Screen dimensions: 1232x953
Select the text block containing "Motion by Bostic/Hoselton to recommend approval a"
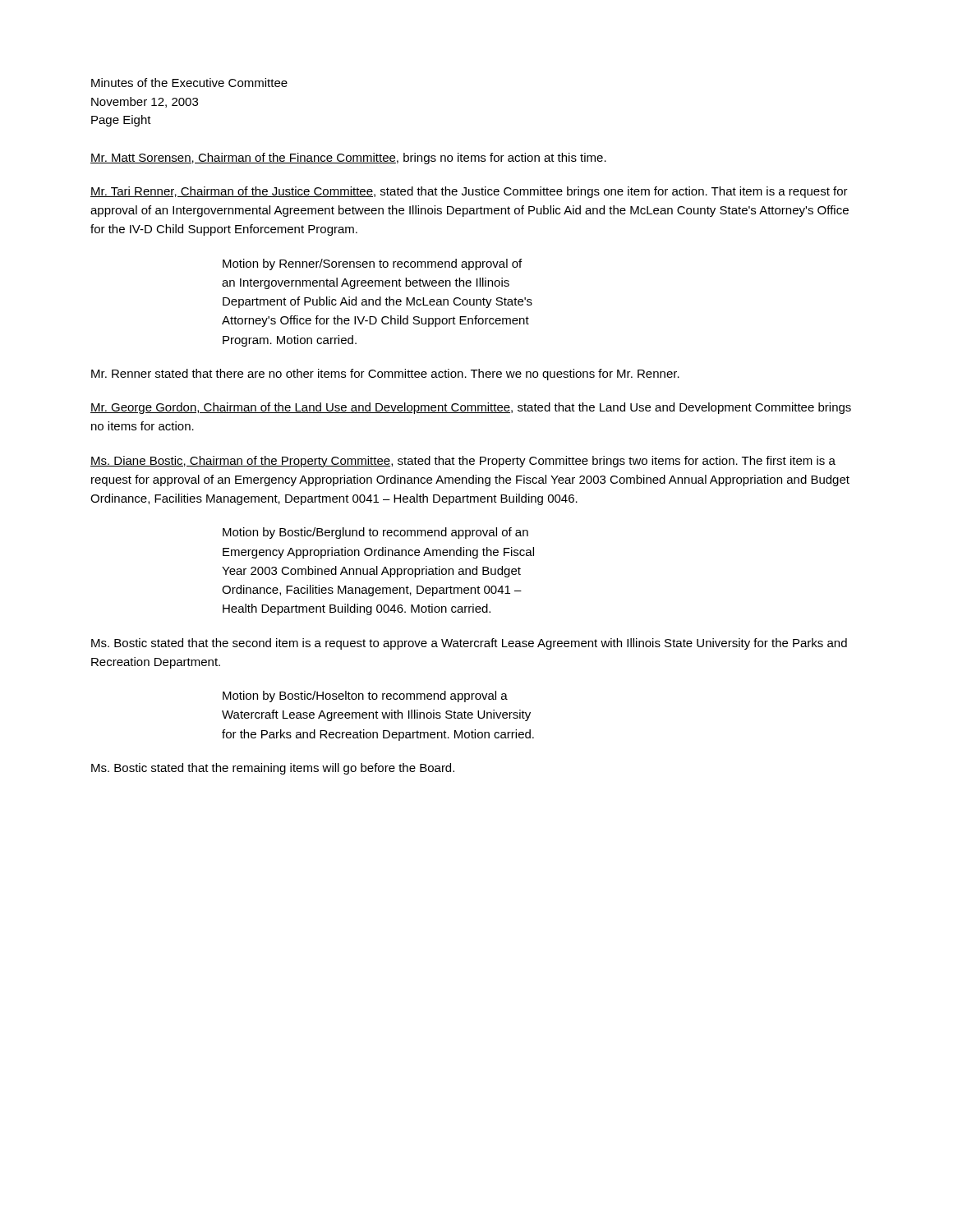[x=378, y=714]
